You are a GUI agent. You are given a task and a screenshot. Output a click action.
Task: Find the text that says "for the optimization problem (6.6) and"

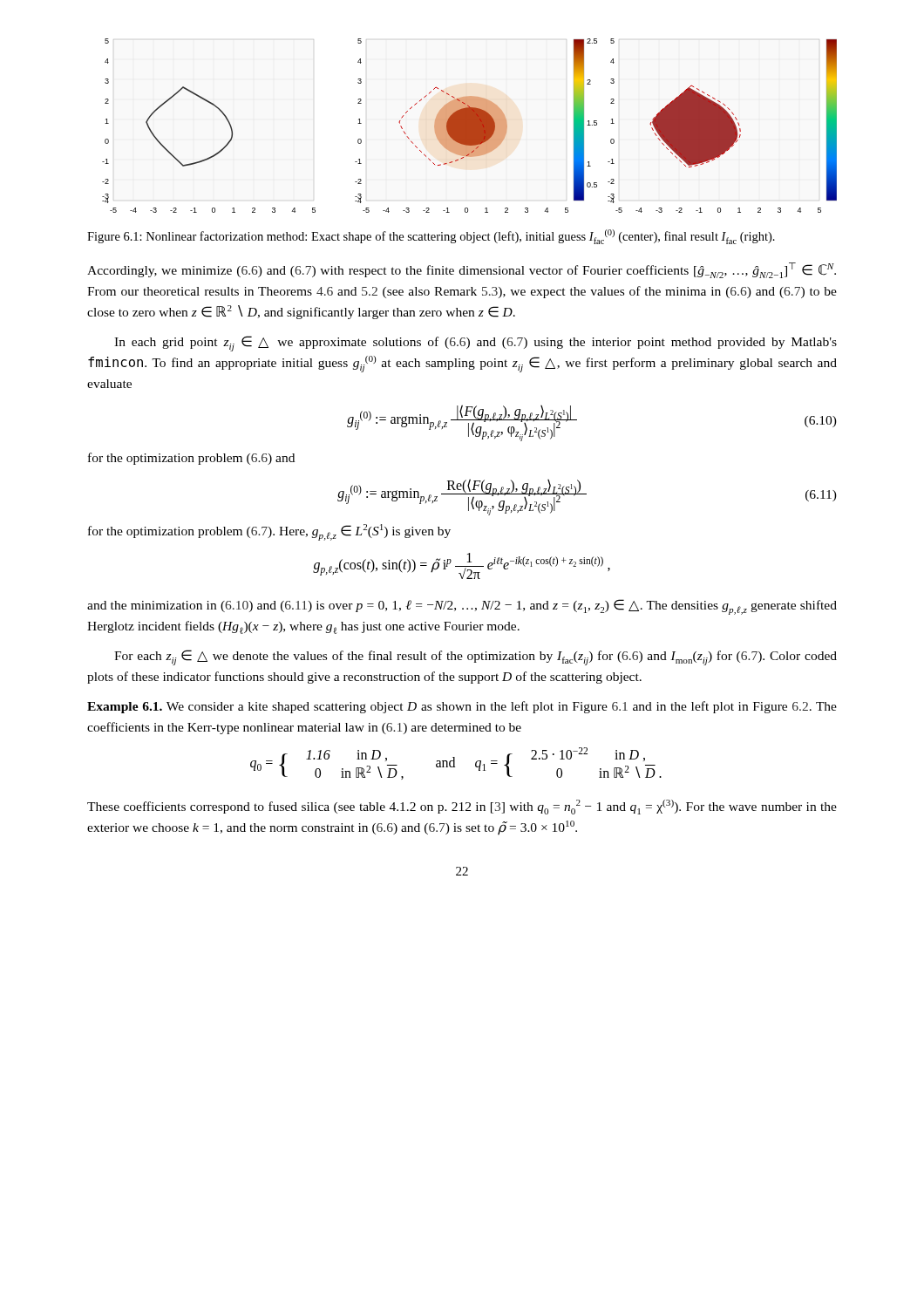191,459
